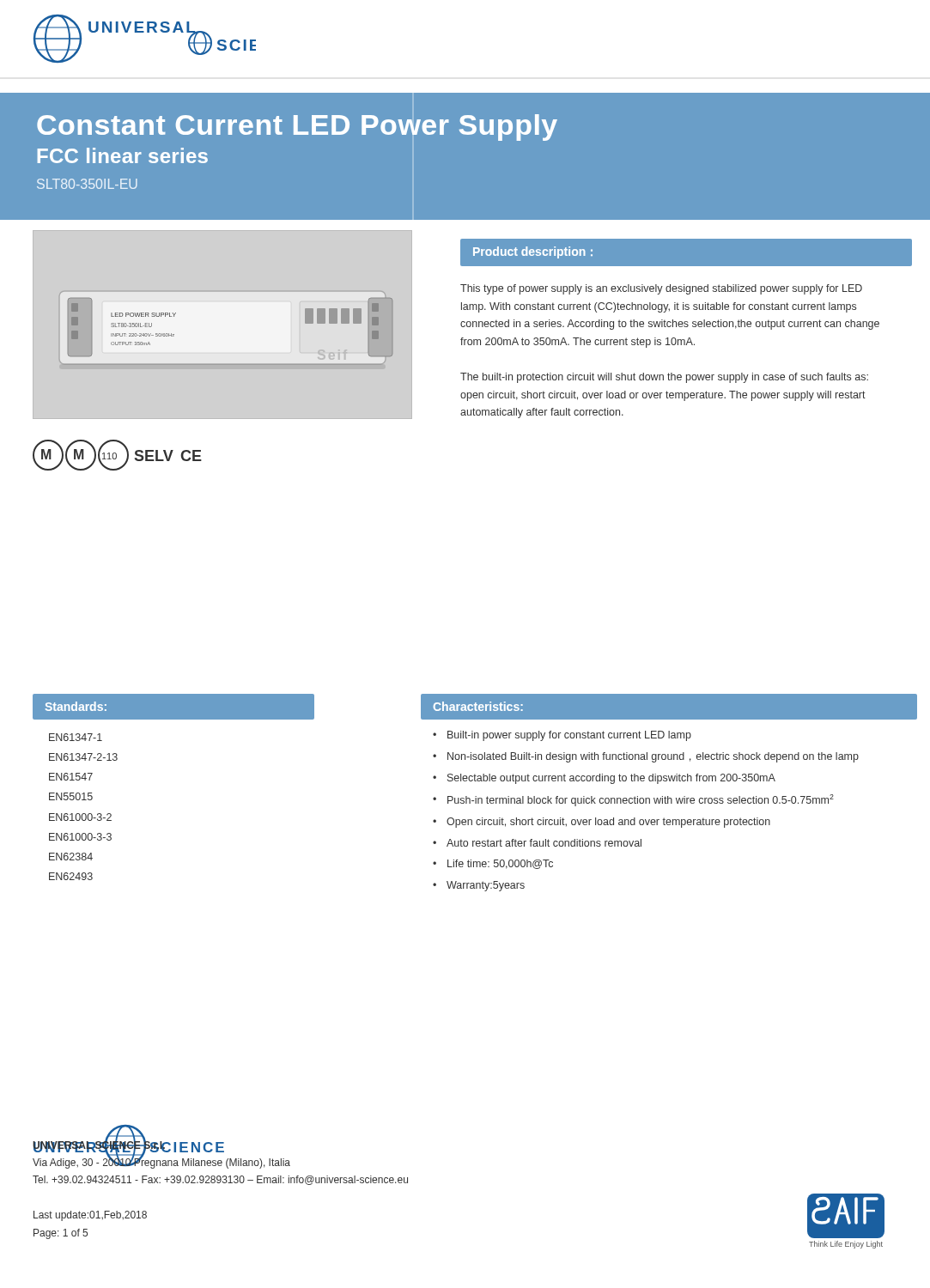Navigate to the element starting "This type of power supply is"
Image resolution: width=930 pixels, height=1288 pixels.
click(670, 350)
